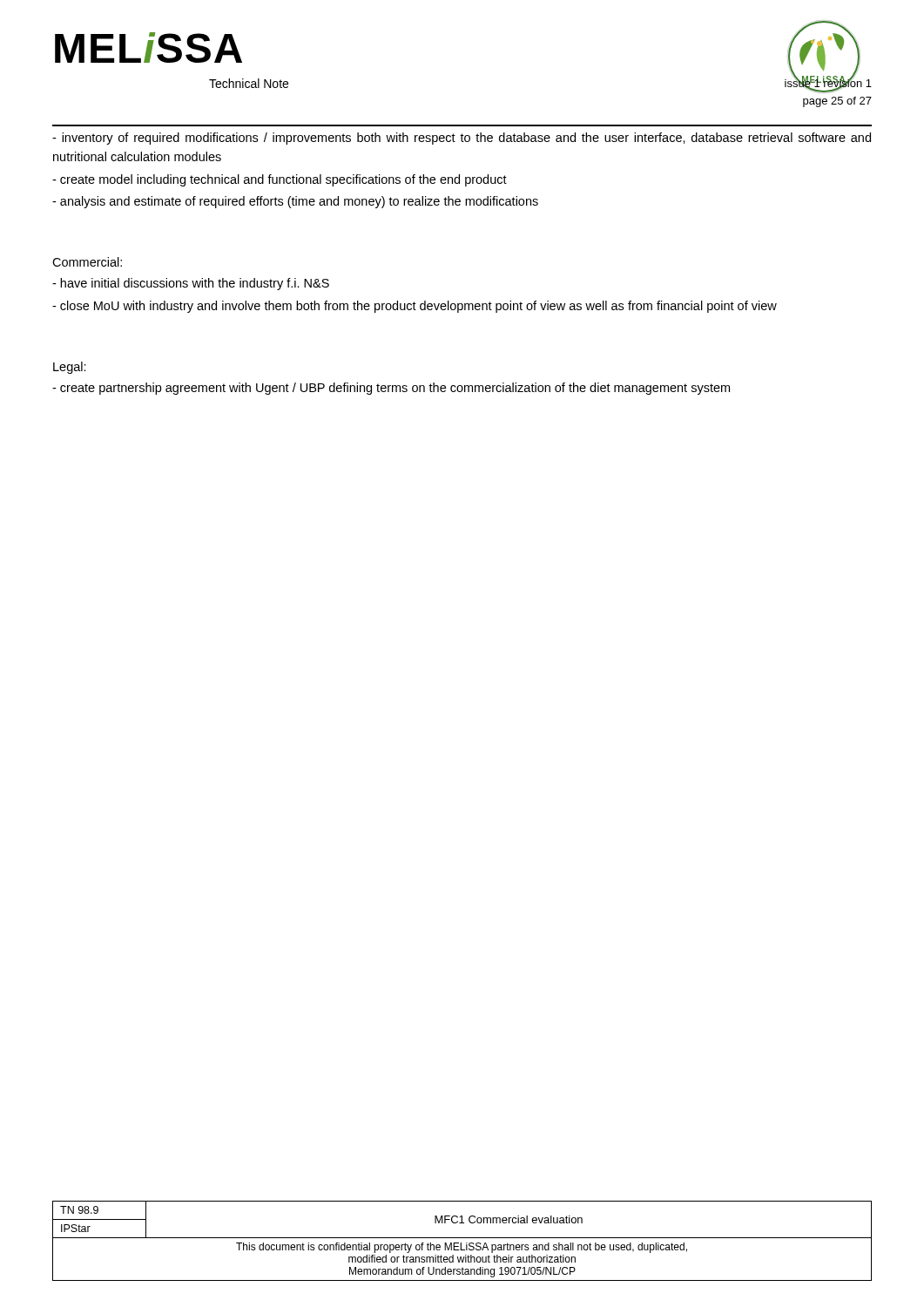Select the table that reads "This document is confidential property"
Image resolution: width=924 pixels, height=1307 pixels.
click(x=462, y=1241)
